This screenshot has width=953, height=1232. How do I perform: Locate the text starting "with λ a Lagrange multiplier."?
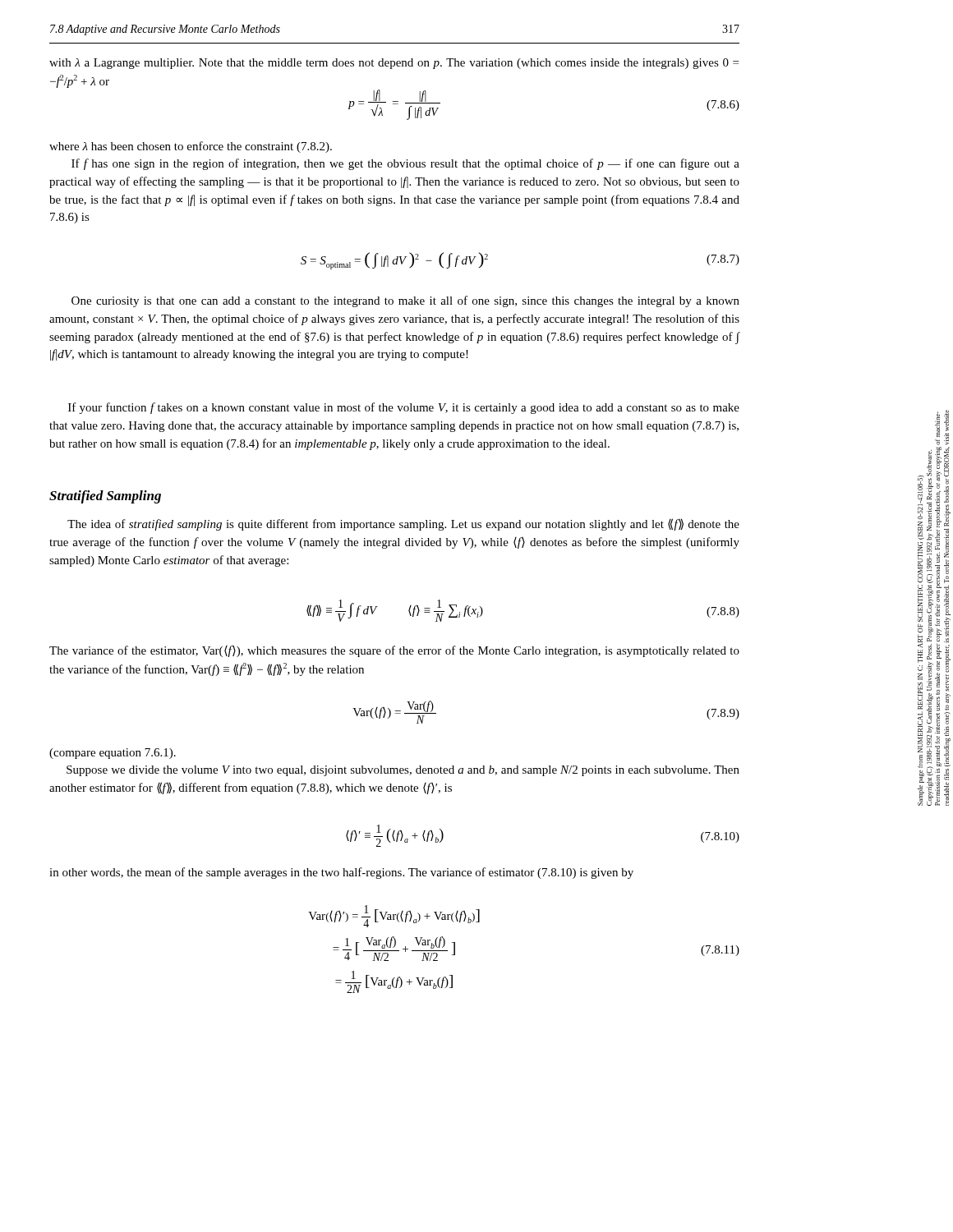(x=394, y=72)
